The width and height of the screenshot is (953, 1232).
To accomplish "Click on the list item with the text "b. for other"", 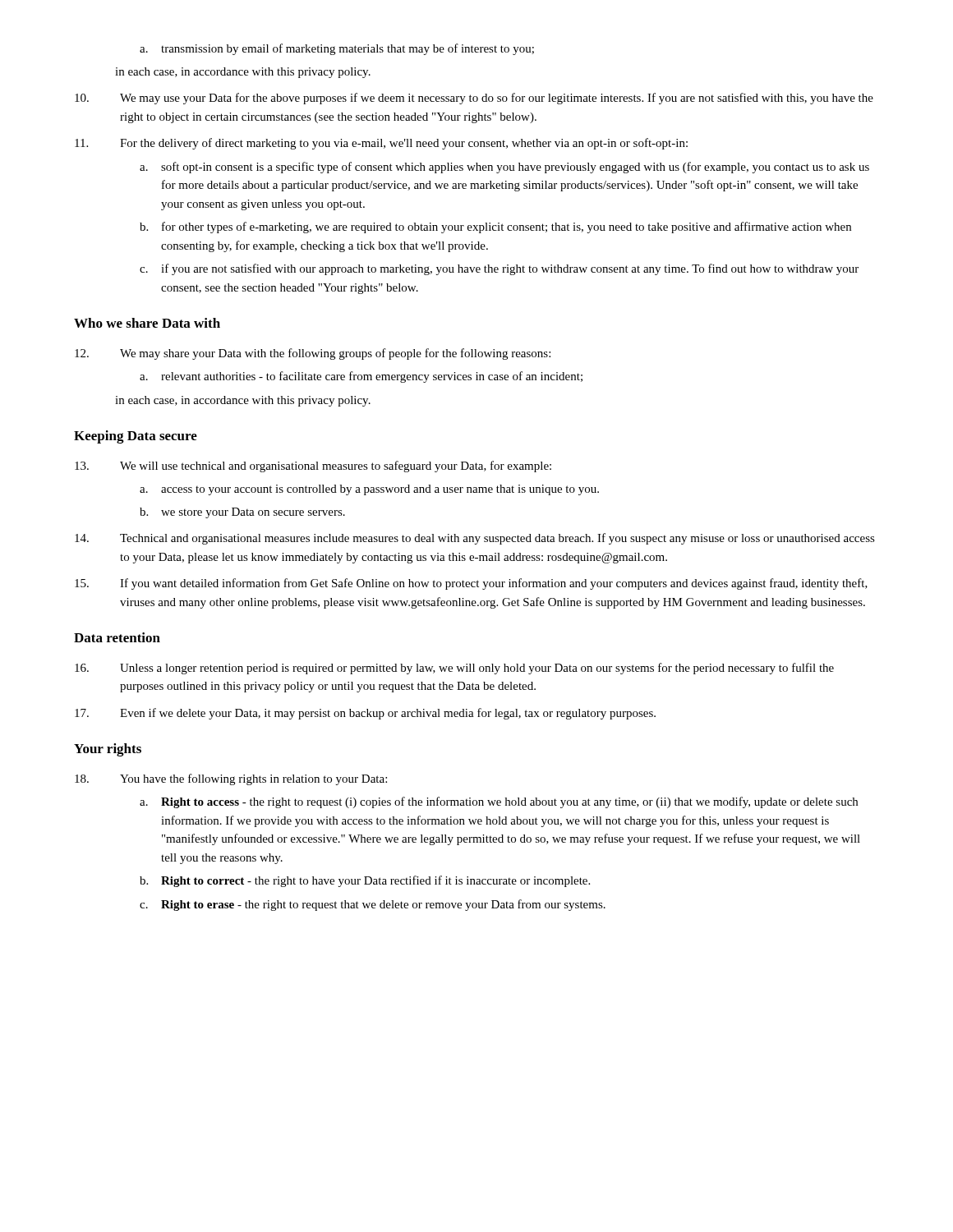I will (509, 236).
